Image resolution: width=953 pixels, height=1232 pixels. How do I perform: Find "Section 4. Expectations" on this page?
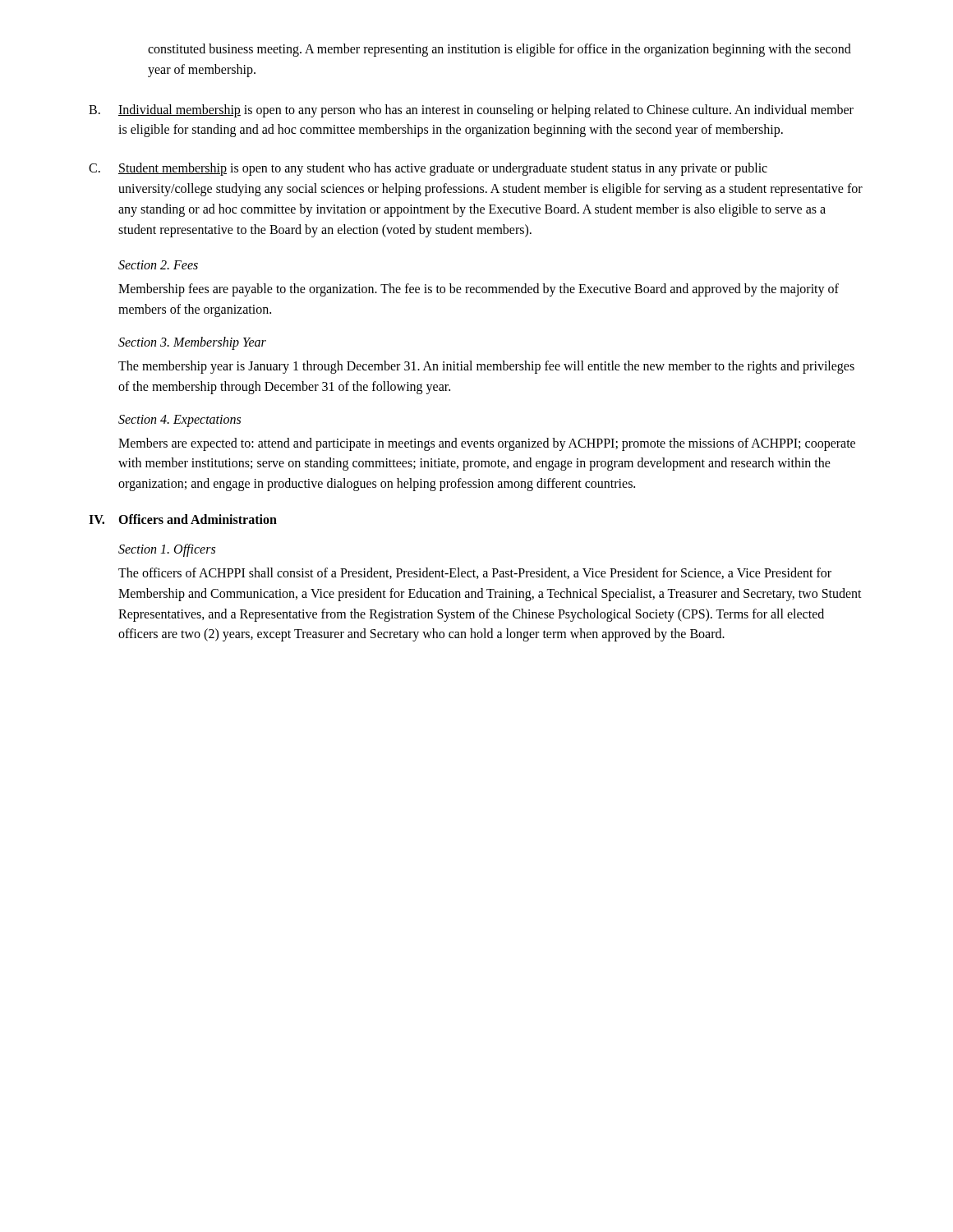(x=180, y=419)
